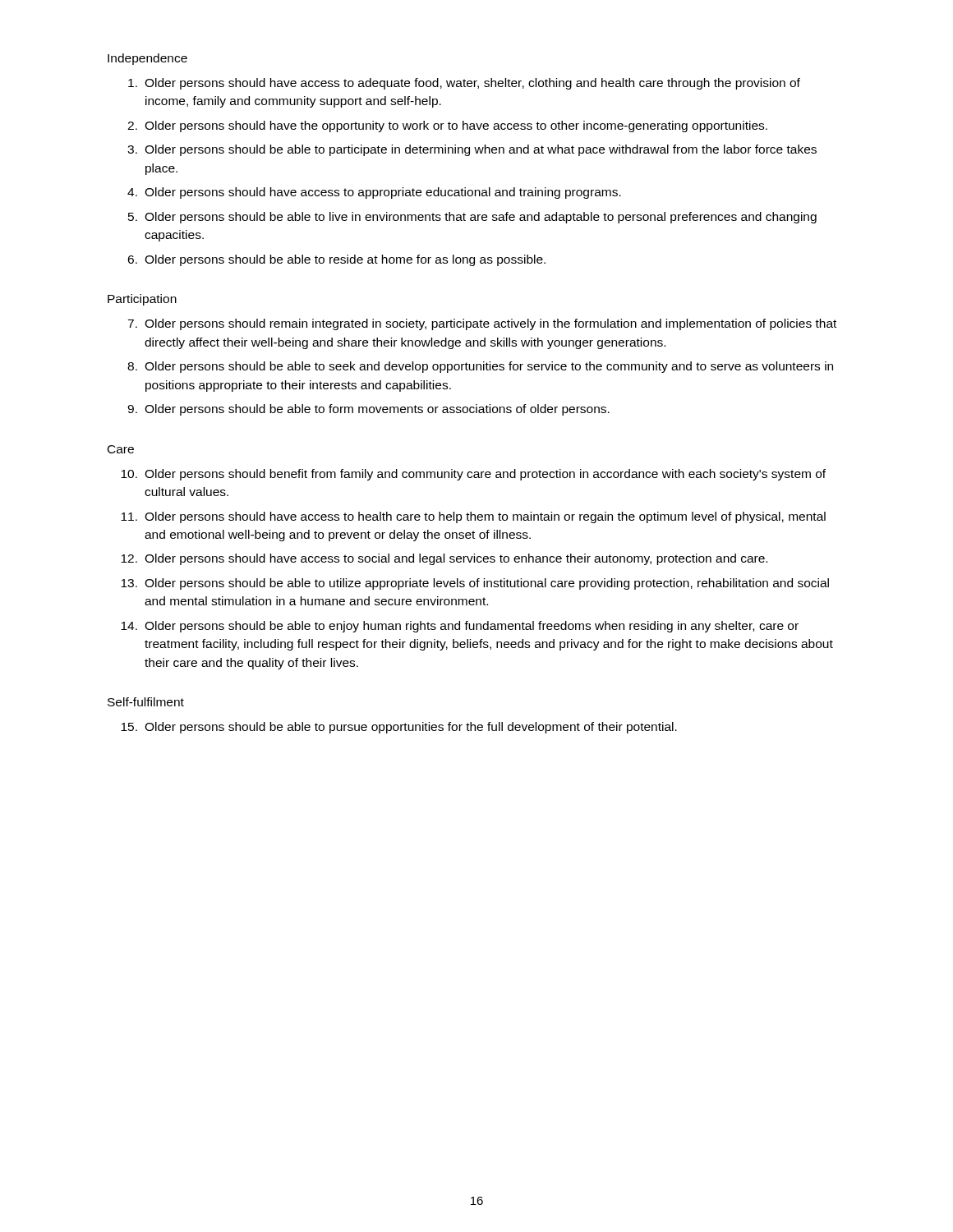
Task: Click on the list item that says "15. Older persons should be"
Action: click(476, 727)
